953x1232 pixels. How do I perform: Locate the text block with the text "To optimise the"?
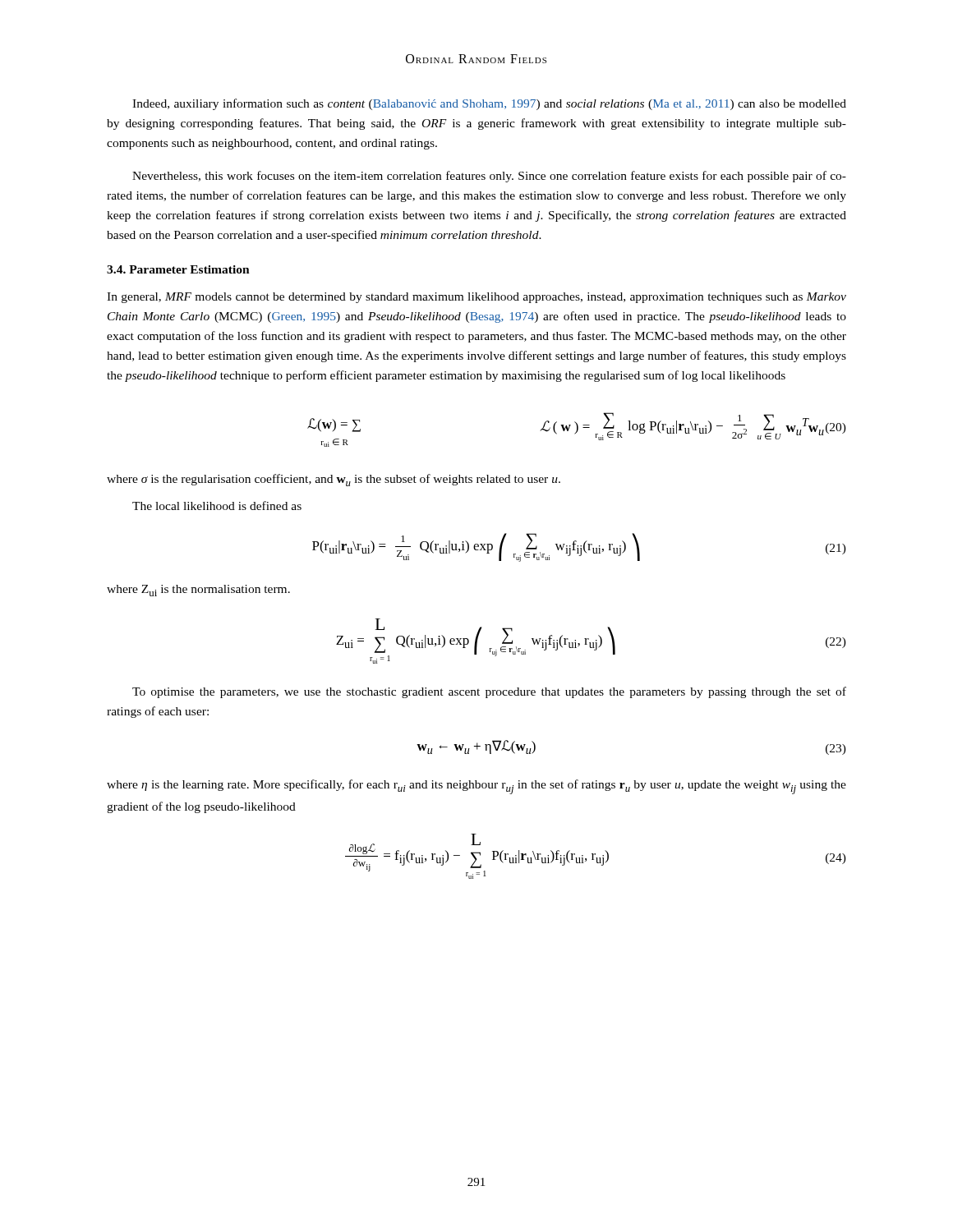click(476, 701)
